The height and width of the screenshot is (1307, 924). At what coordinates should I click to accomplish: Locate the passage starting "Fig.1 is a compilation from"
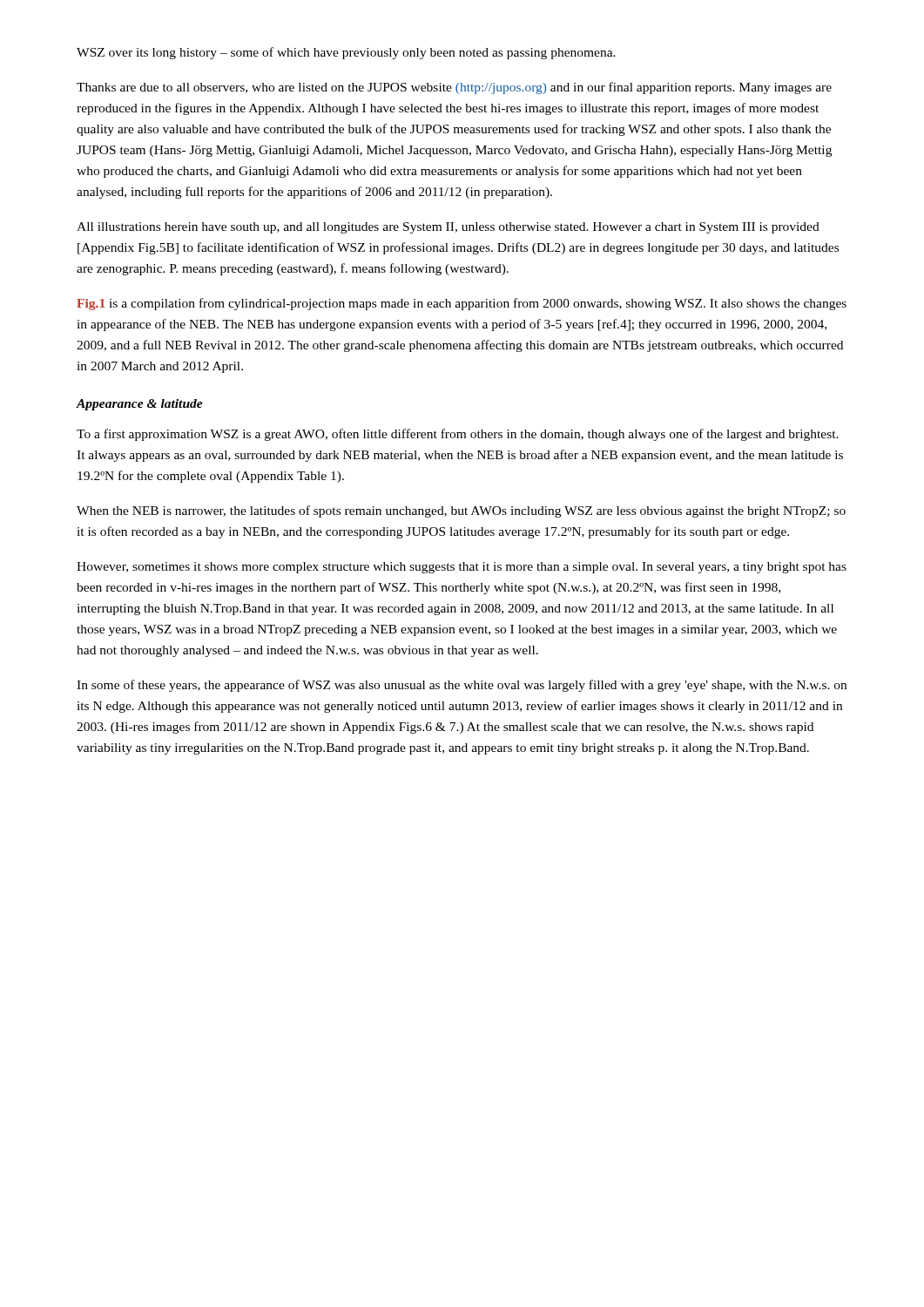click(462, 334)
